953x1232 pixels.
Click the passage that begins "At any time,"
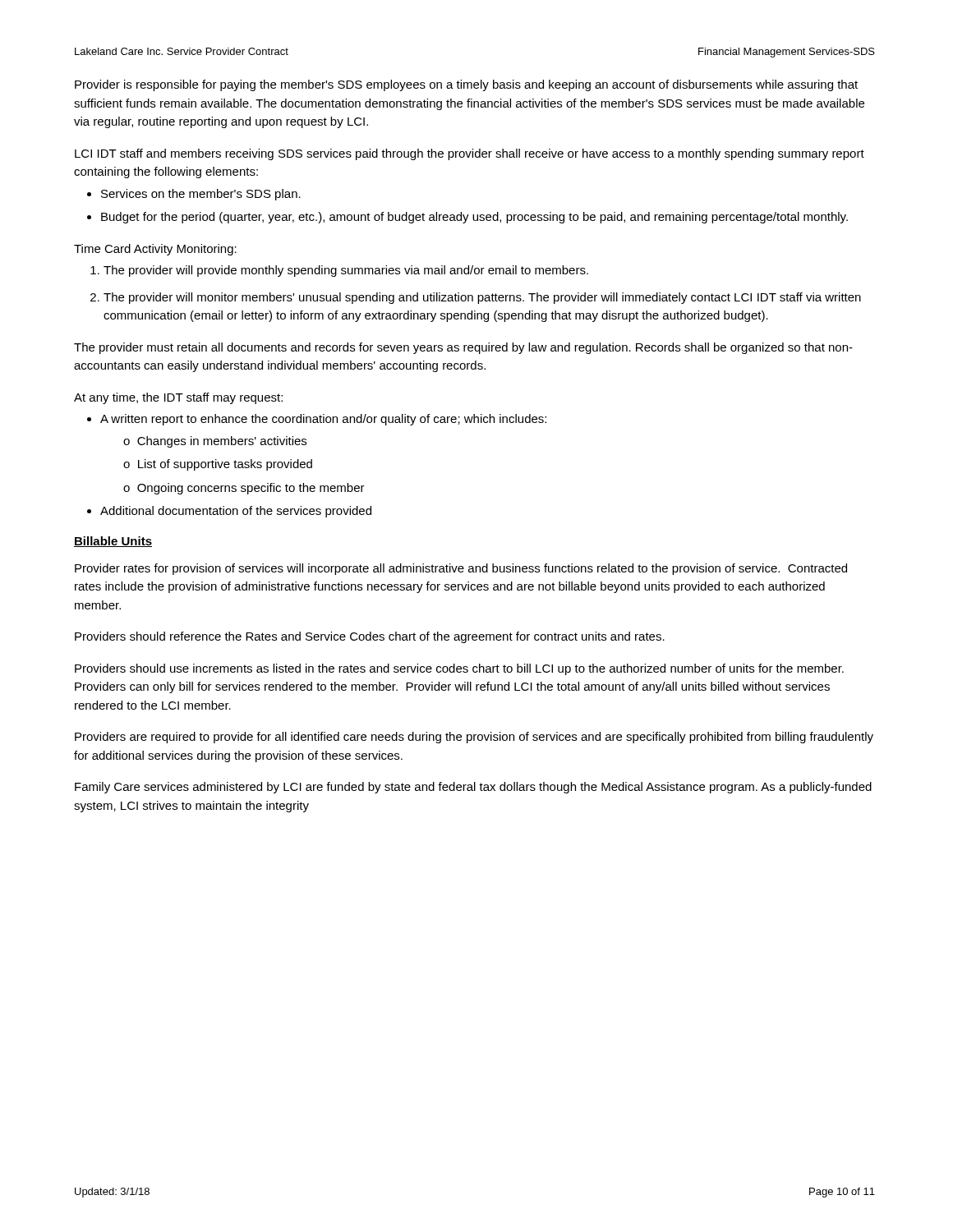179,397
